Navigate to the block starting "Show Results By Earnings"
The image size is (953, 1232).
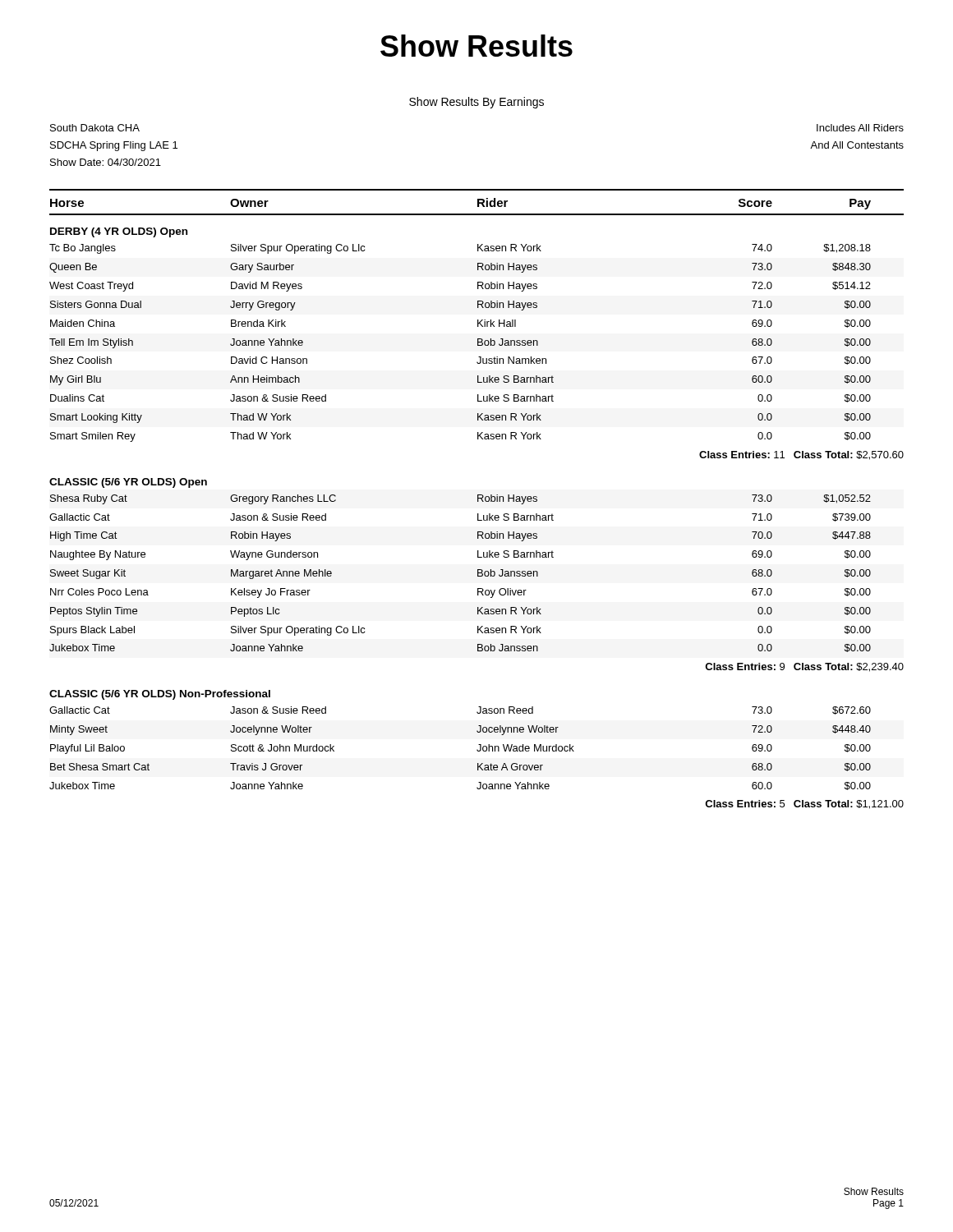476,102
